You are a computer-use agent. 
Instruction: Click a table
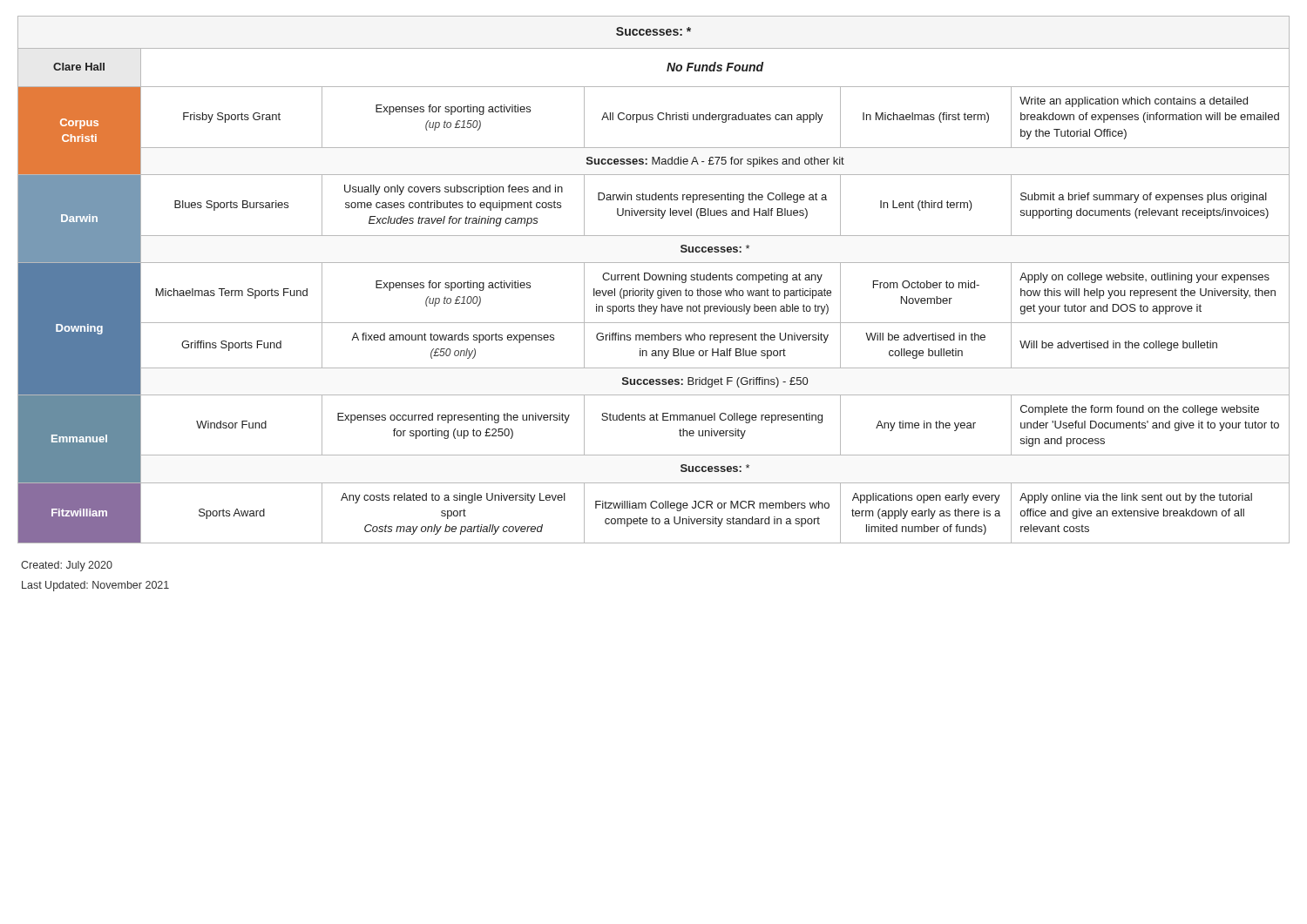pyautogui.click(x=654, y=280)
